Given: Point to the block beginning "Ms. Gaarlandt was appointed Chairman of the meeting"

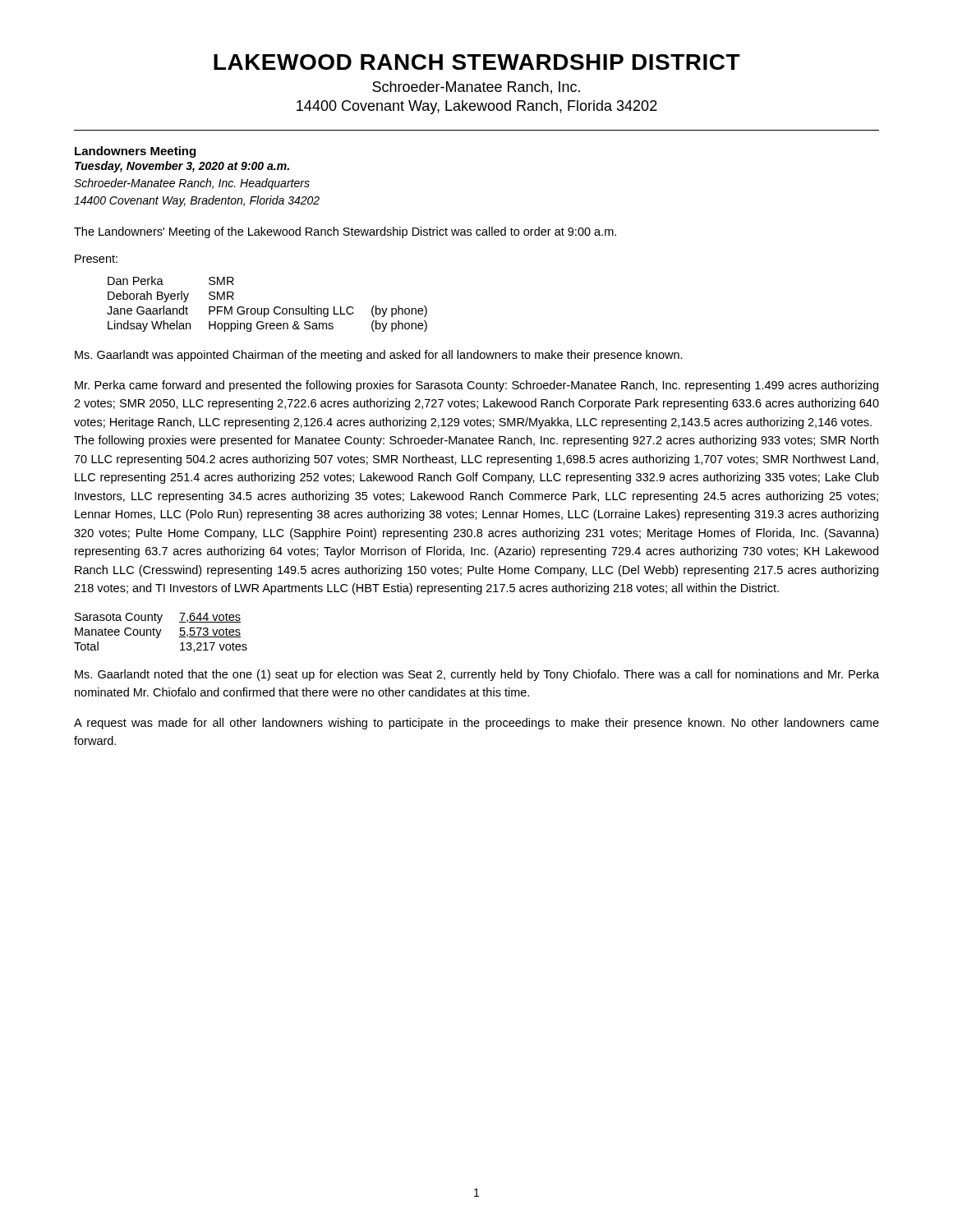Looking at the screenshot, I should coord(379,355).
